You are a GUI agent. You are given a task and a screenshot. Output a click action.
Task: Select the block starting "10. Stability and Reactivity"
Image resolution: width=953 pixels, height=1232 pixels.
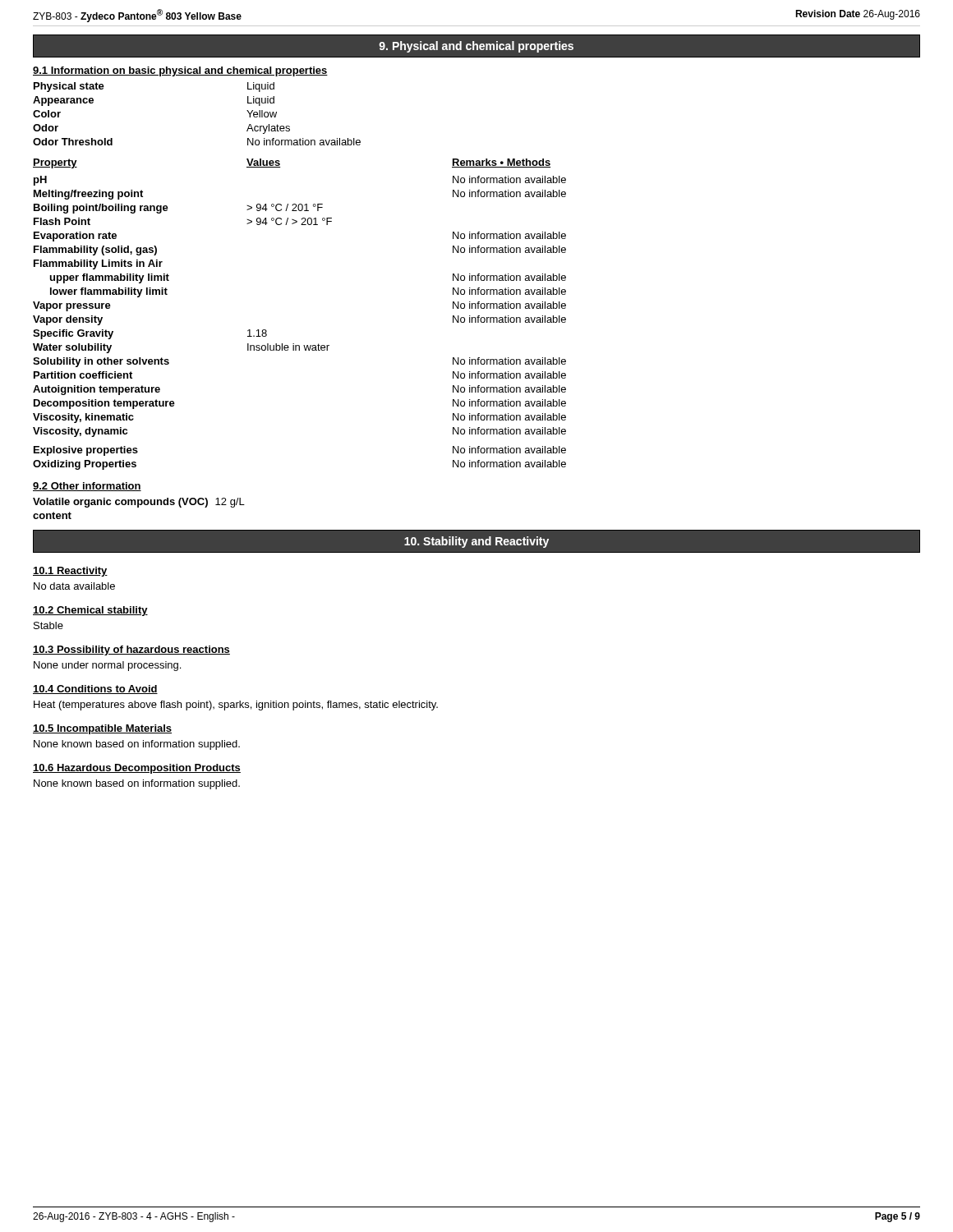(x=476, y=541)
